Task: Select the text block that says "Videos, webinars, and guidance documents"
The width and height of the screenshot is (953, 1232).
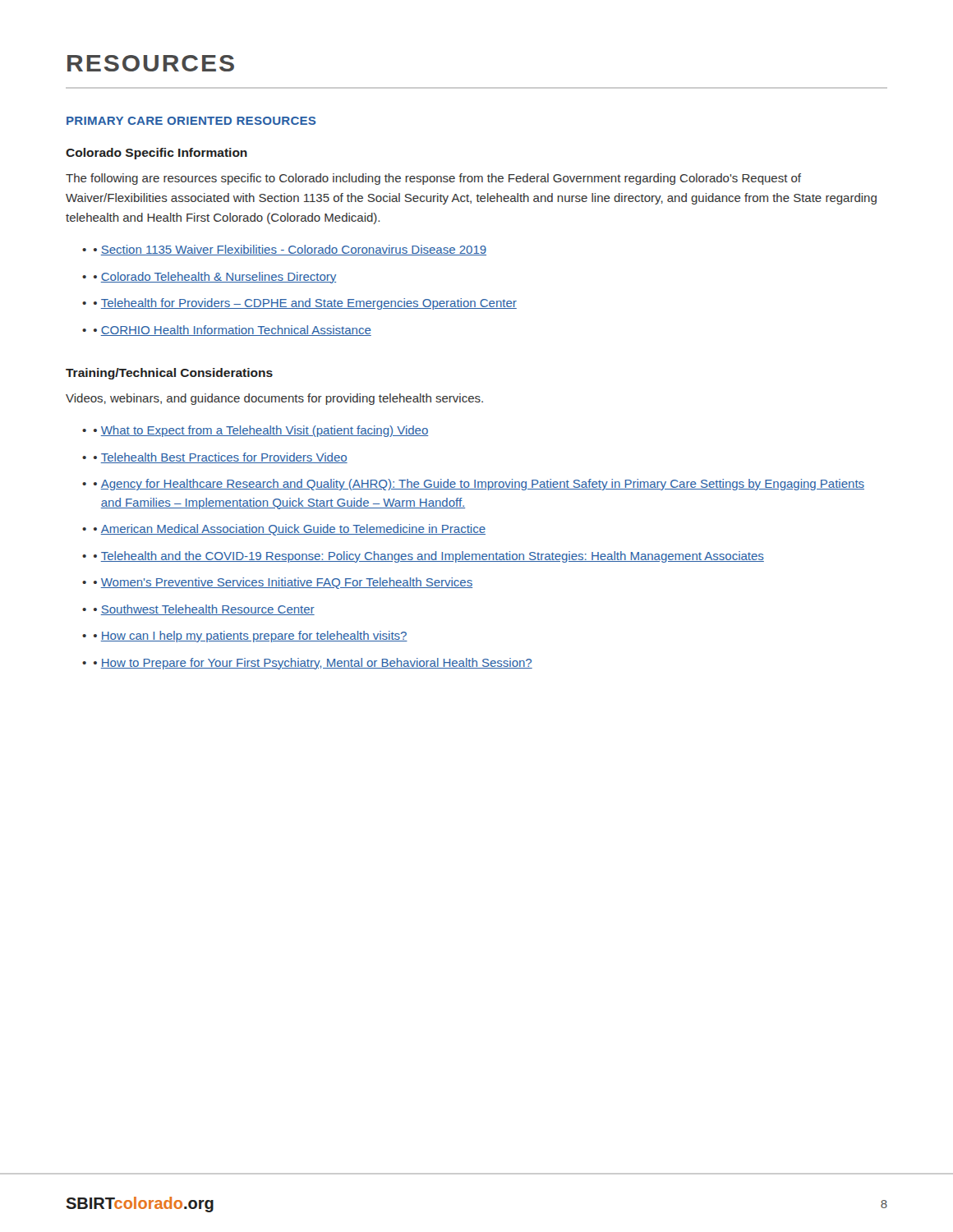Action: point(275,398)
